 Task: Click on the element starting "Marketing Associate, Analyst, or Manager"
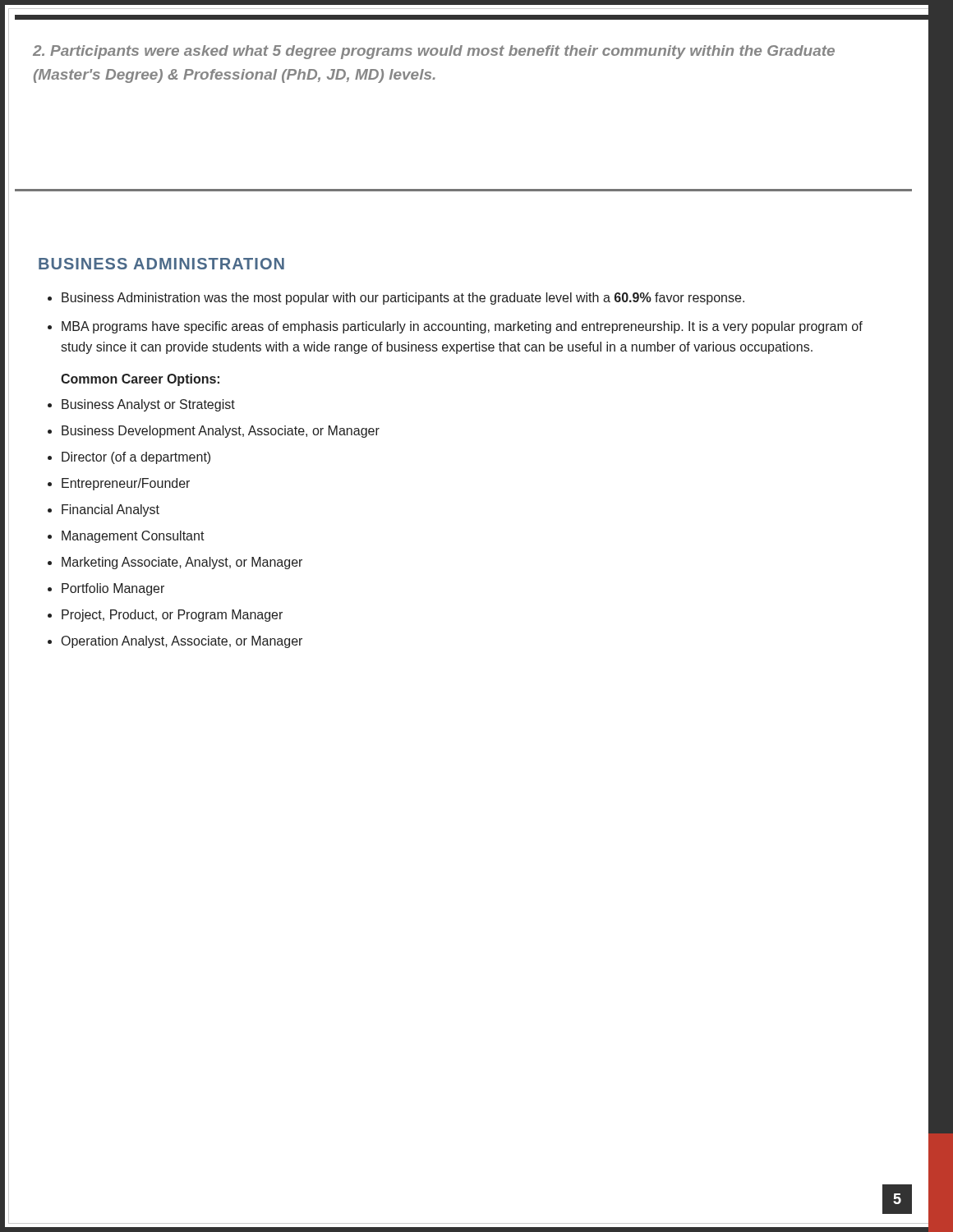click(x=182, y=563)
